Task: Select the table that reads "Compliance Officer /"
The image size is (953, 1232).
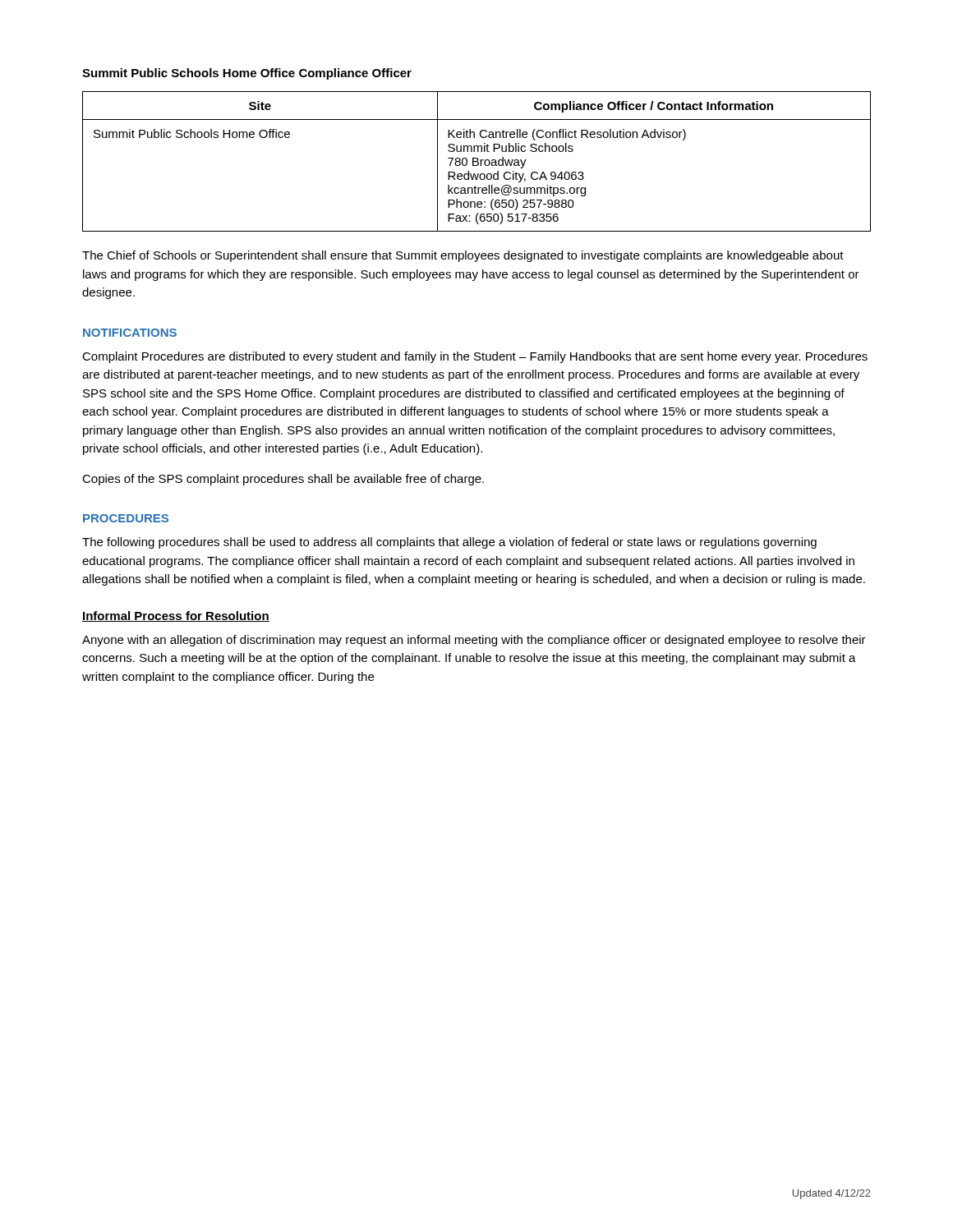Action: [476, 161]
